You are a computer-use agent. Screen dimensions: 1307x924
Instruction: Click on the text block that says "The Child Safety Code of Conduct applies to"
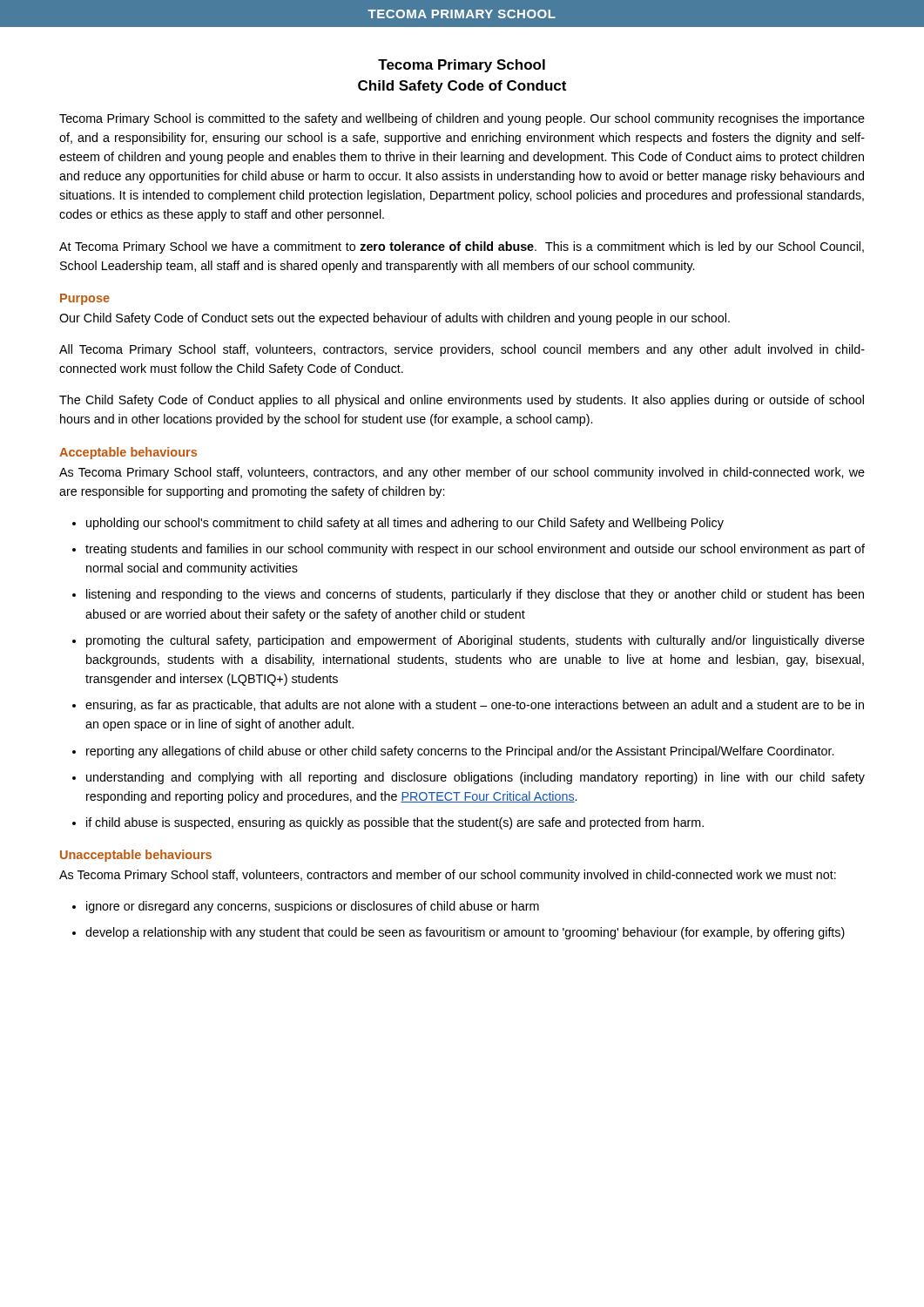click(x=462, y=410)
